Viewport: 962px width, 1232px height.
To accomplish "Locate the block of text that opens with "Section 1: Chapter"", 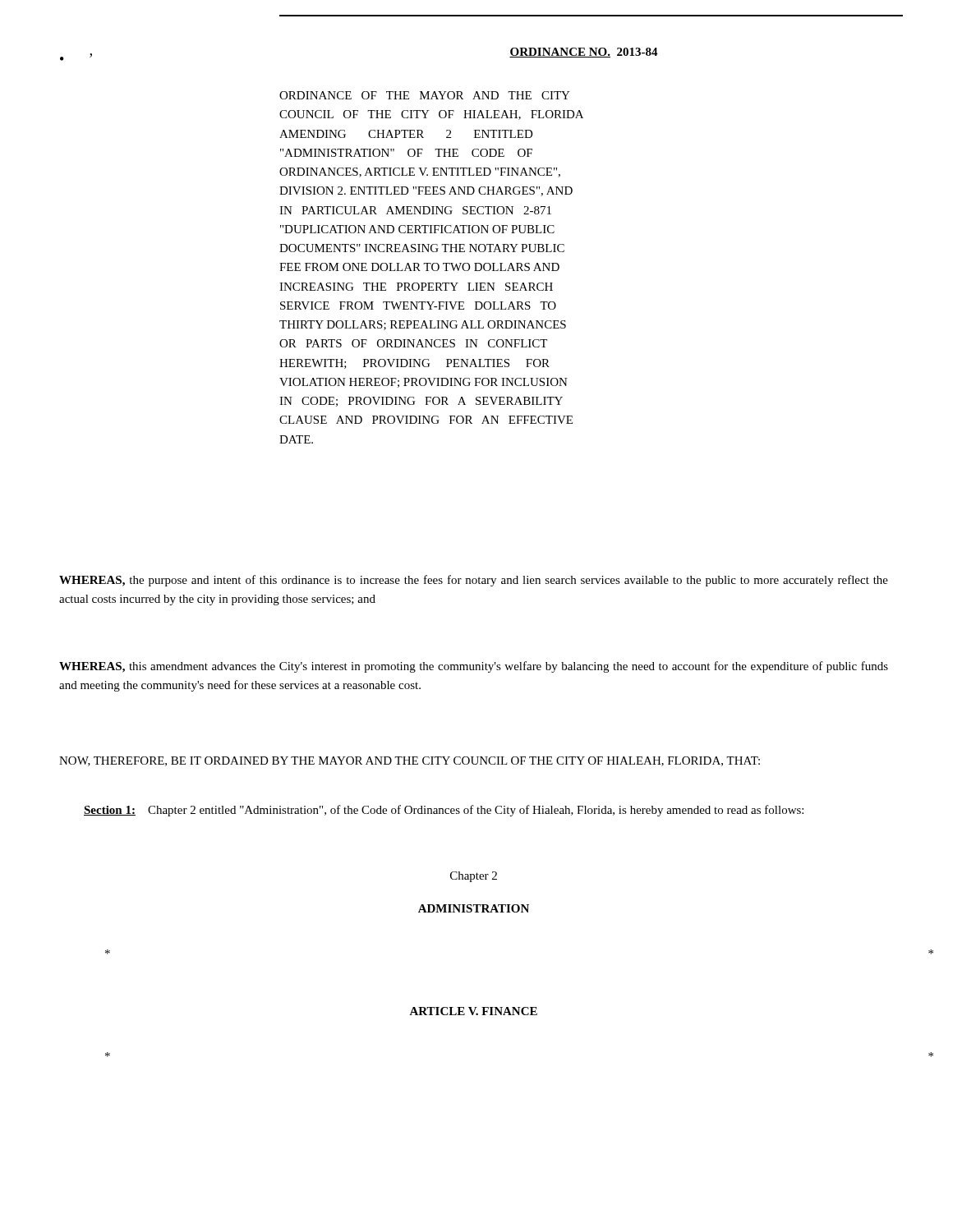I will pos(474,810).
